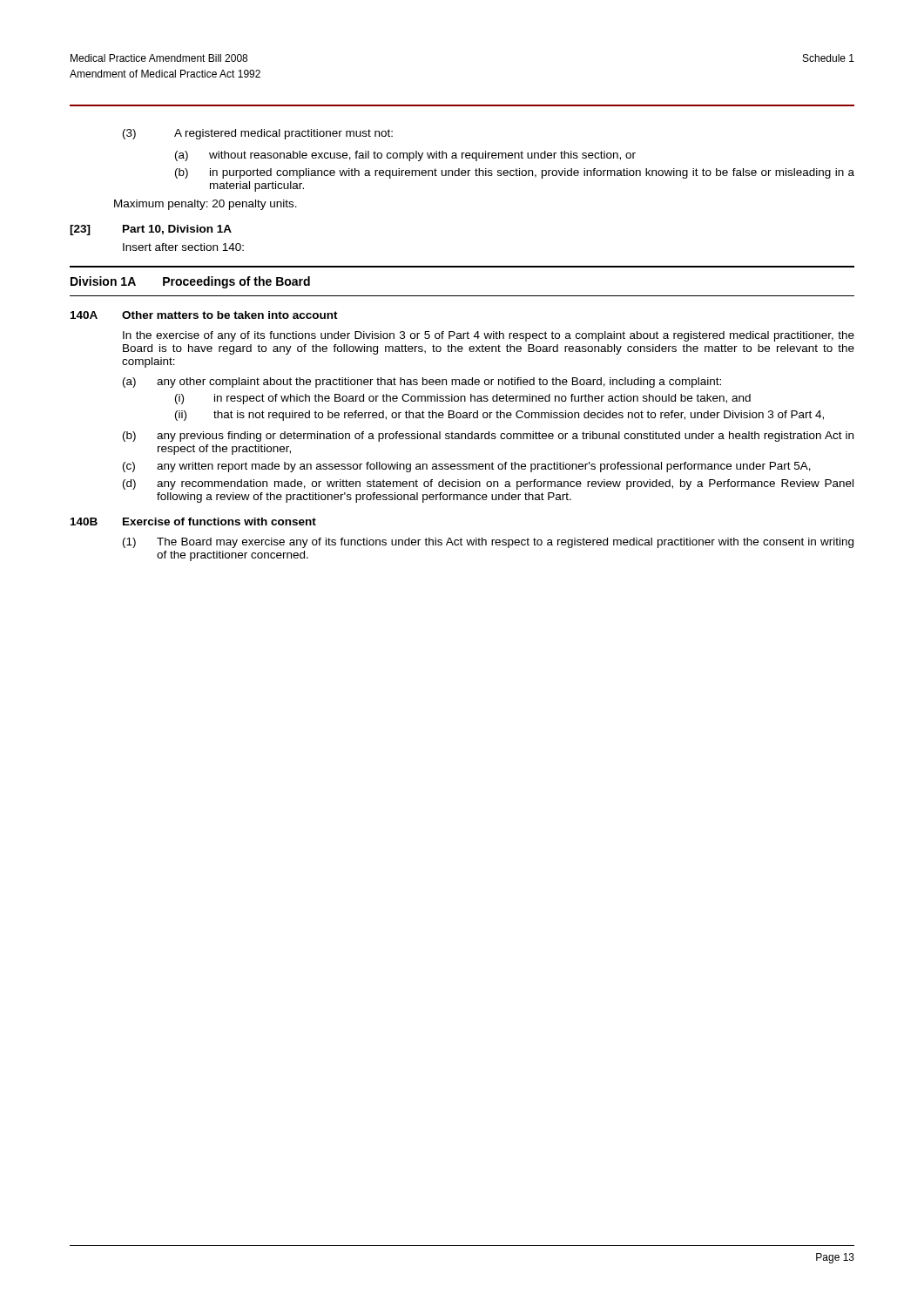Find the block starting "Insert after section"

pyautogui.click(x=183, y=247)
